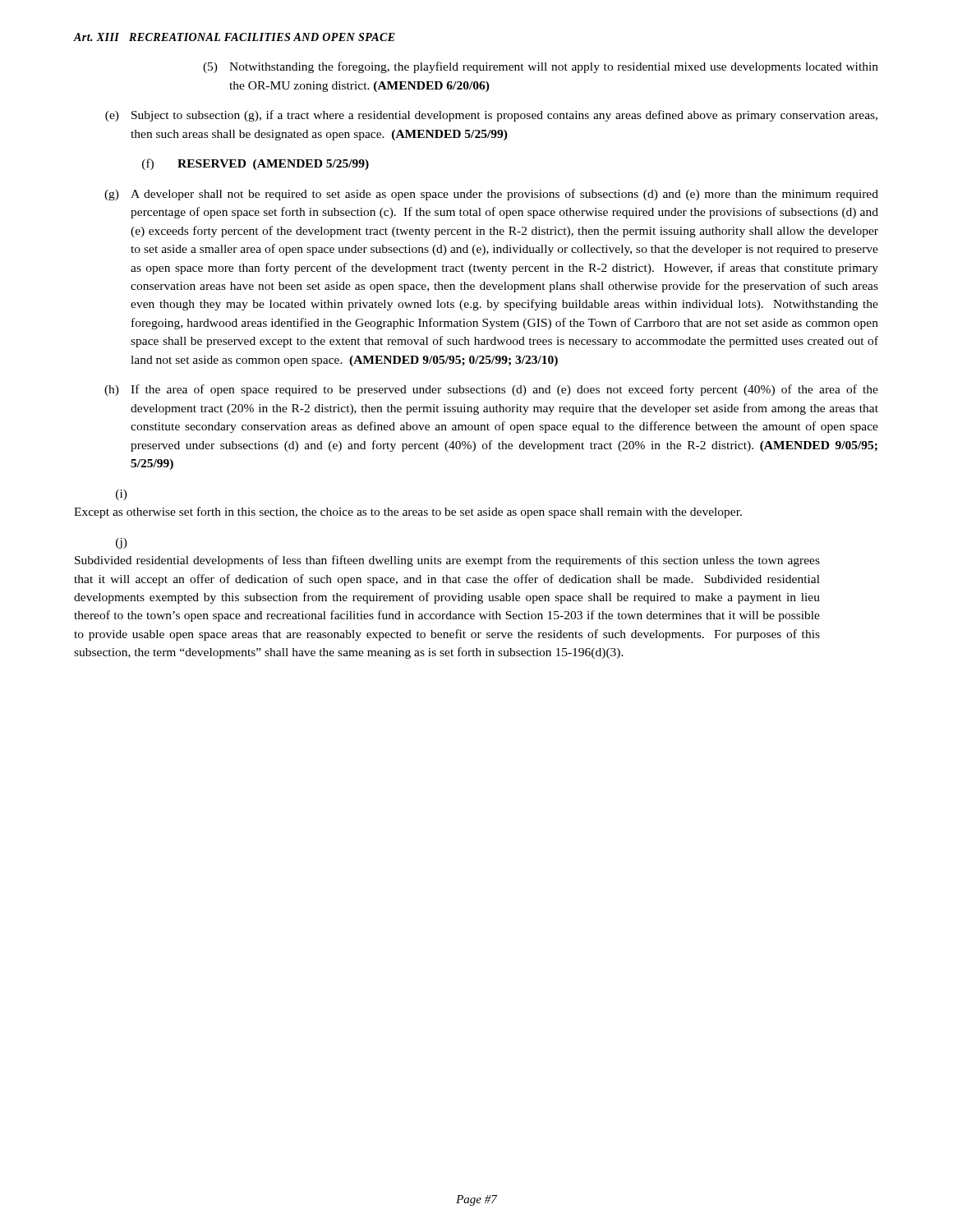Click on the block starting "(e)Subject to subsection (g),"
This screenshot has width=953, height=1232.
[476, 125]
